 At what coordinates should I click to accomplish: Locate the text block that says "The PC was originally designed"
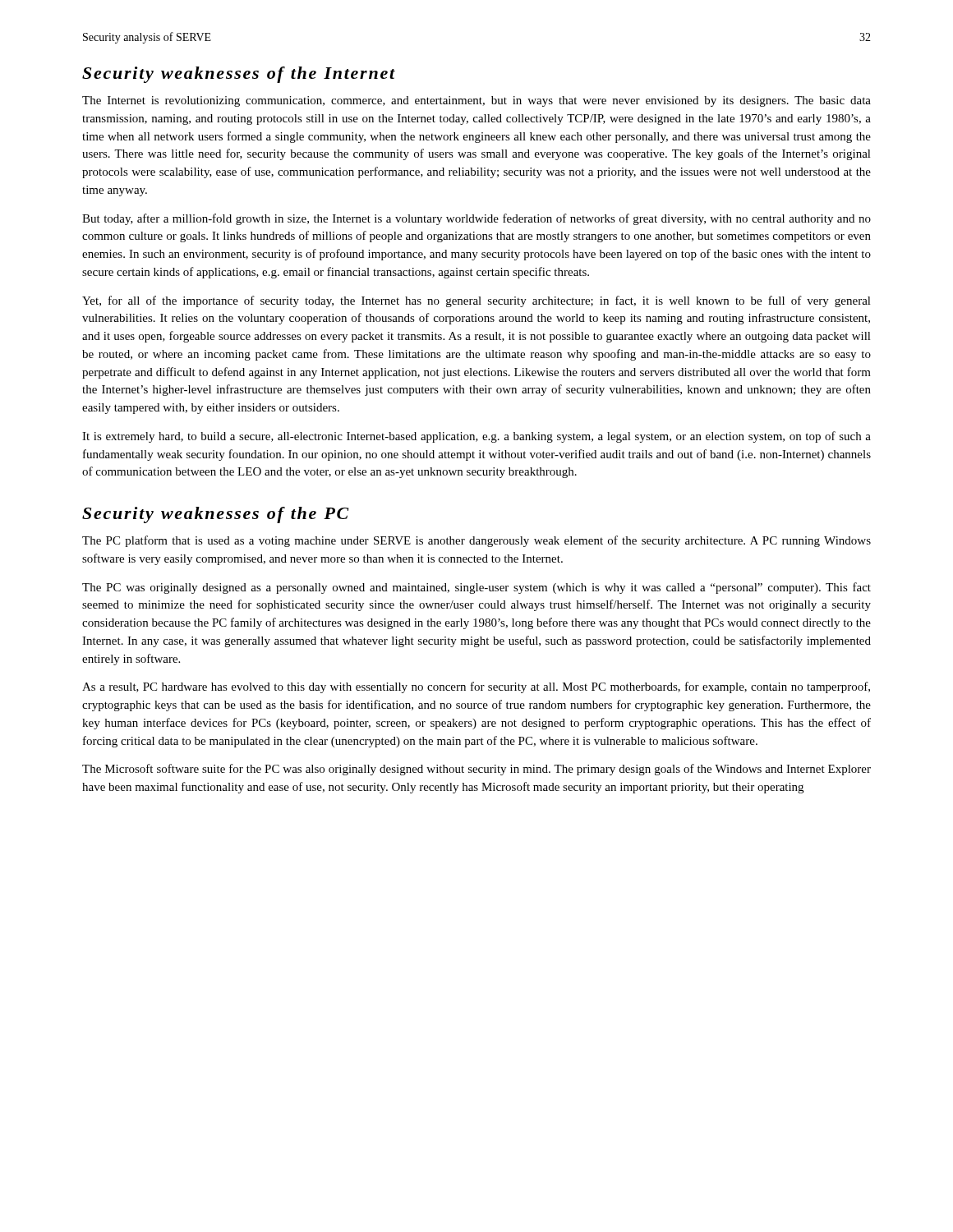(476, 623)
